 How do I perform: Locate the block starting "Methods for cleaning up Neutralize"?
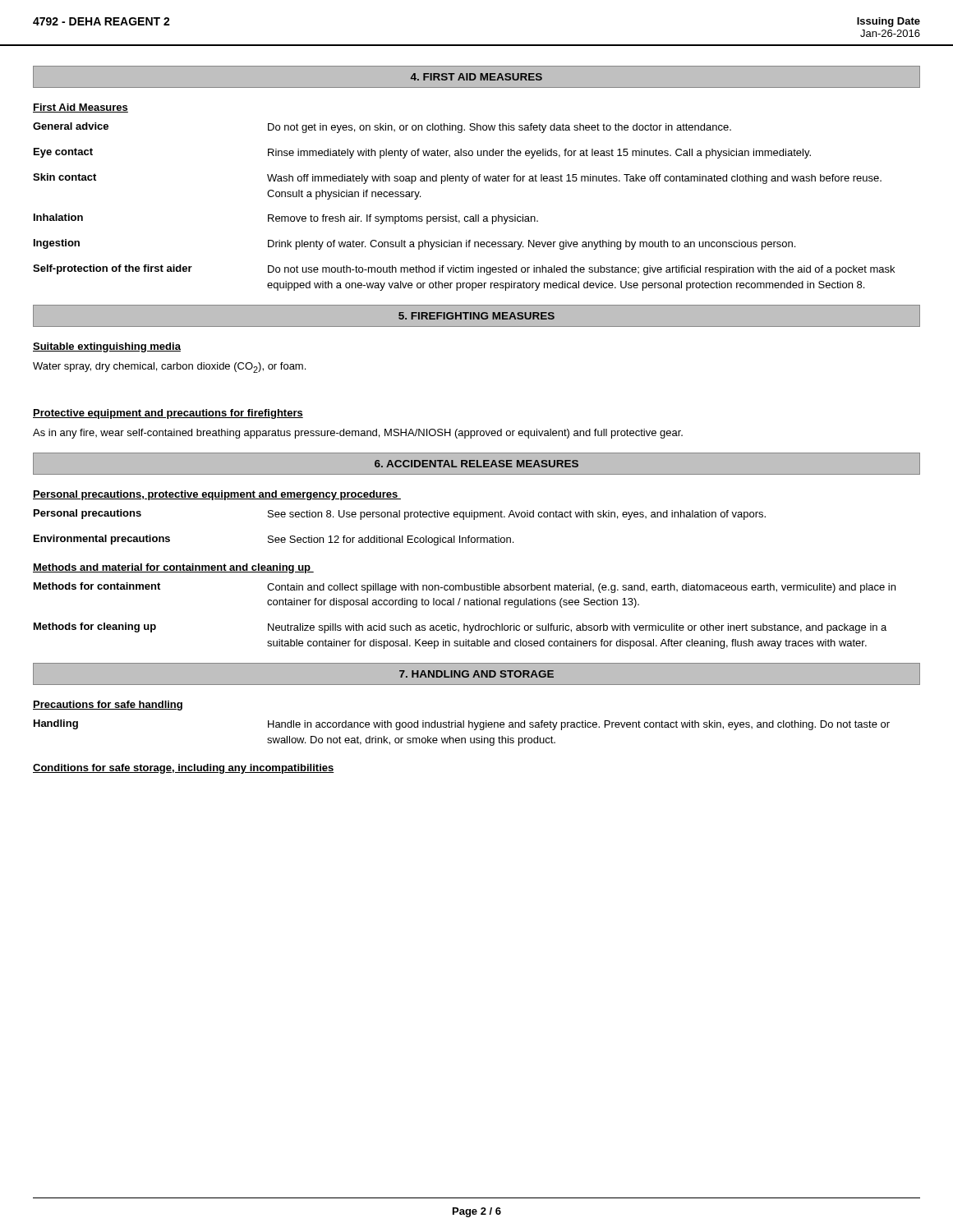tap(476, 636)
